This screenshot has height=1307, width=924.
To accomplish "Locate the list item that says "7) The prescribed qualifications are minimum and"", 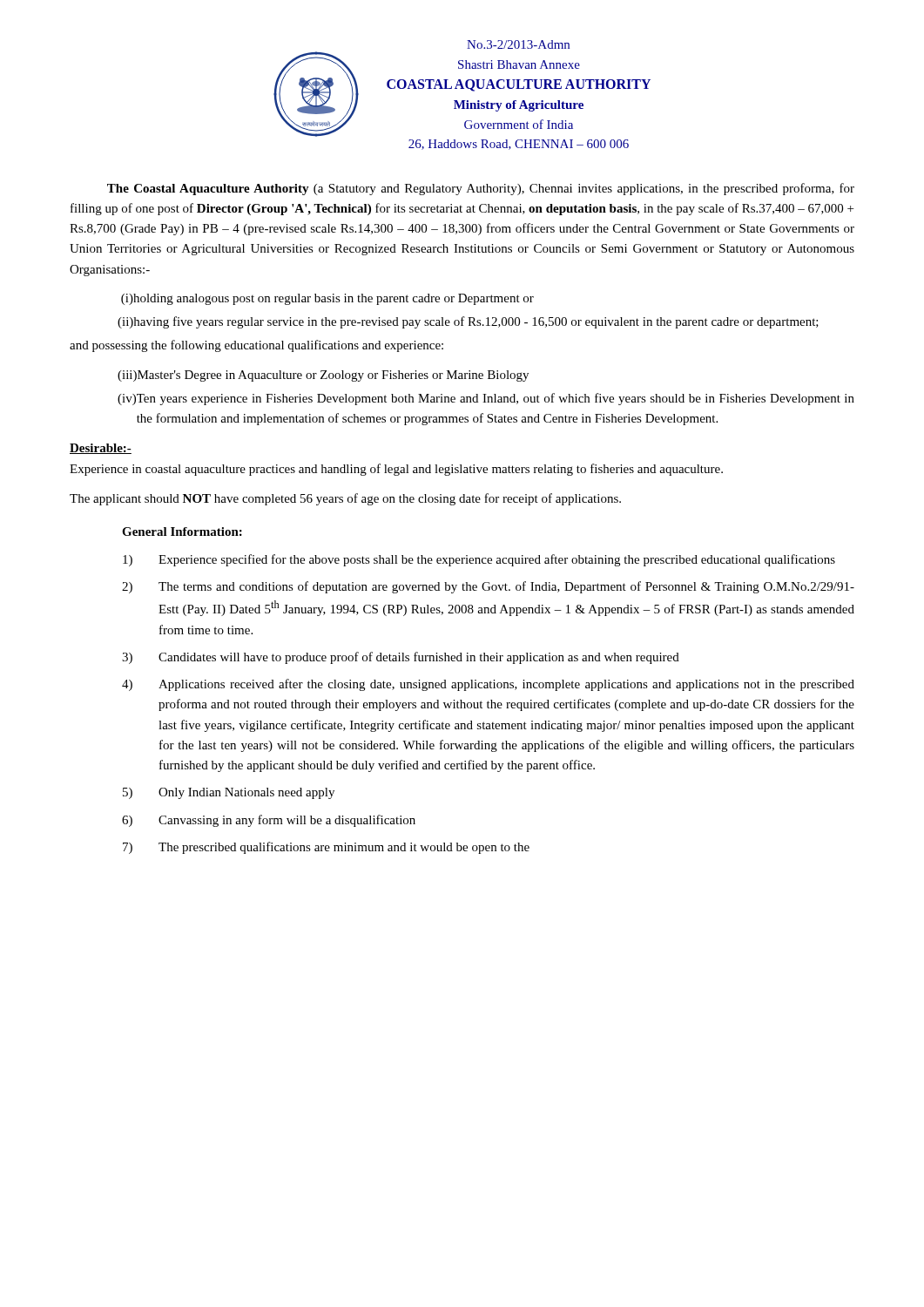I will [488, 847].
